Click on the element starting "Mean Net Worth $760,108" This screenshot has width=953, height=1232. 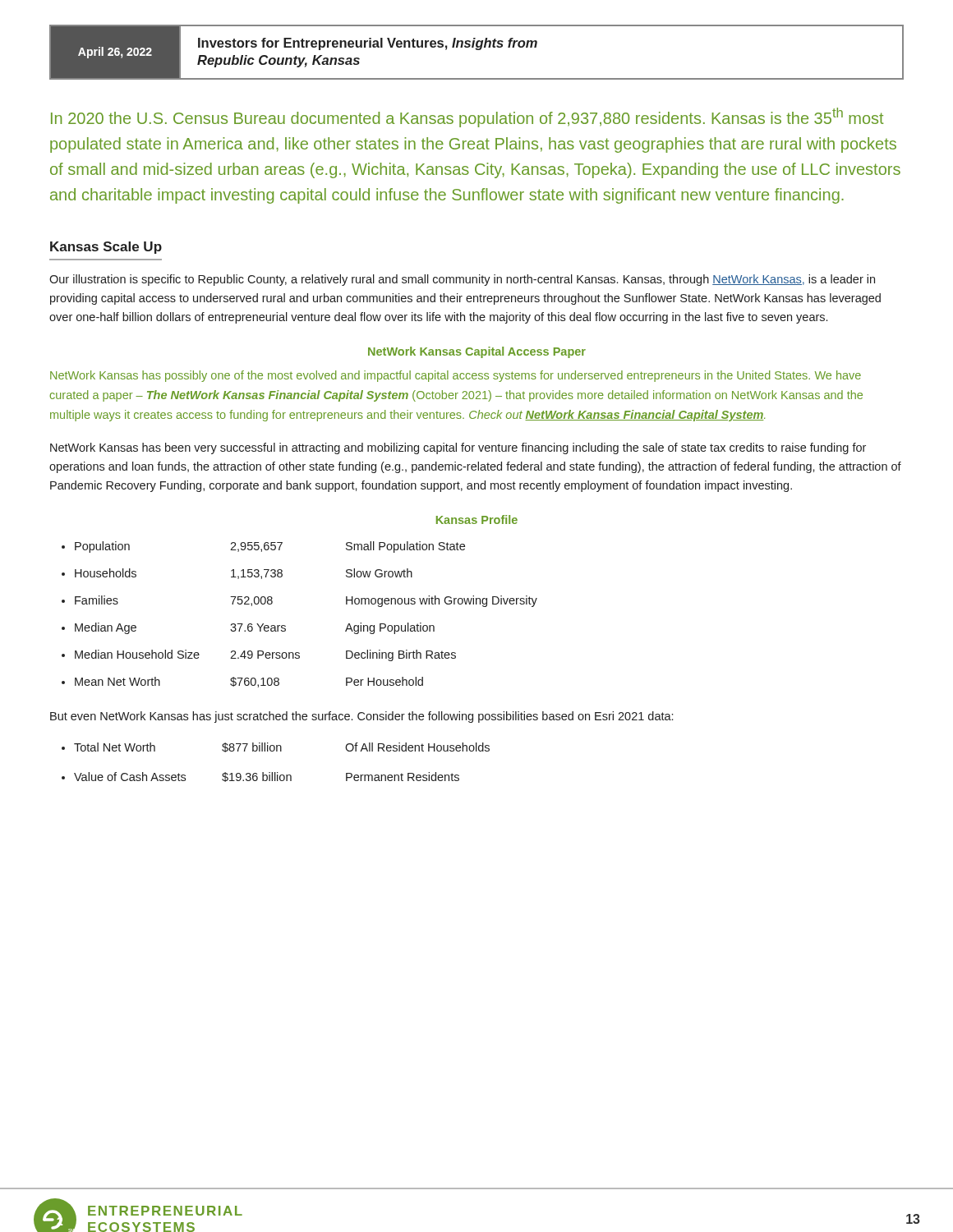pyautogui.click(x=249, y=682)
